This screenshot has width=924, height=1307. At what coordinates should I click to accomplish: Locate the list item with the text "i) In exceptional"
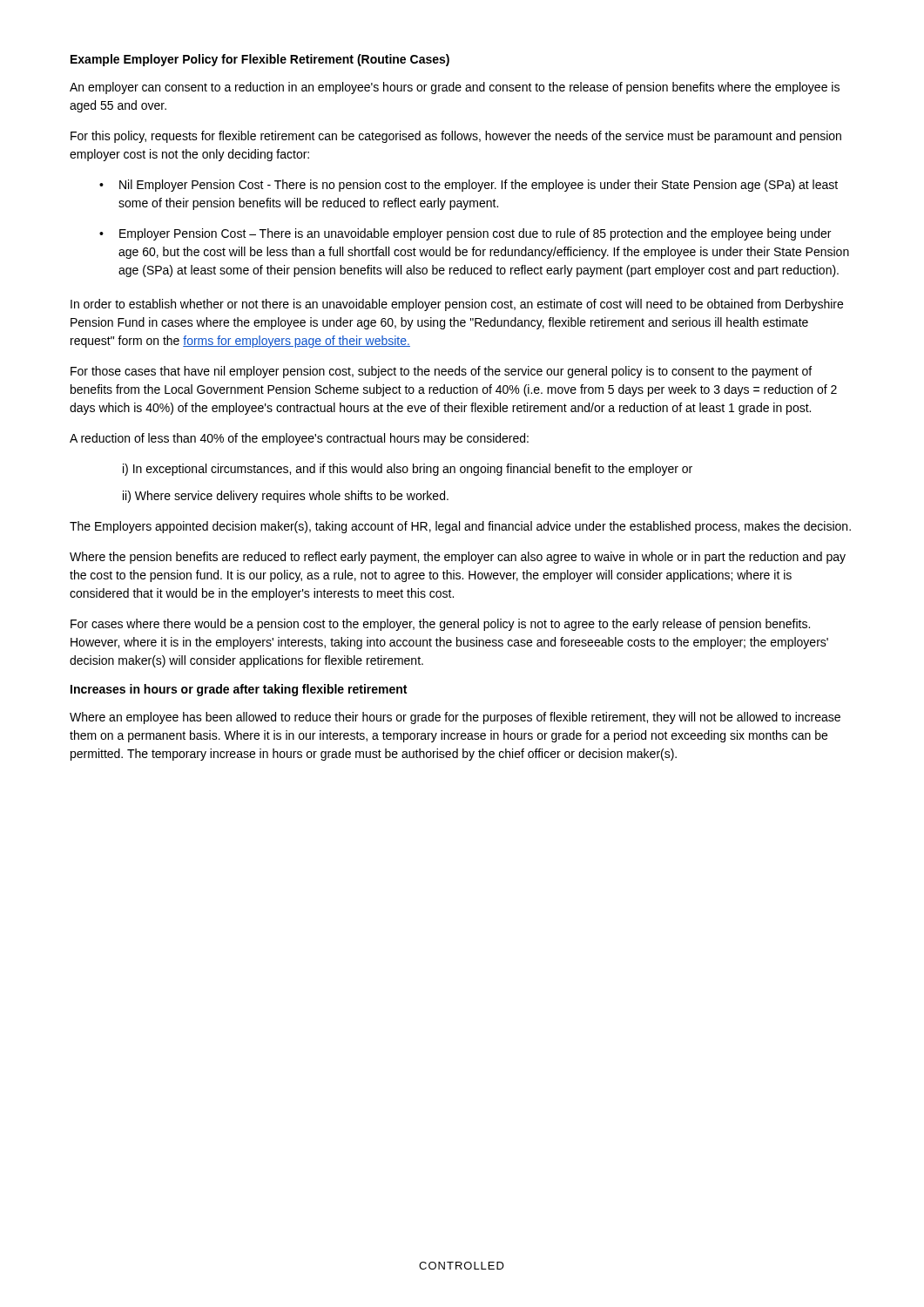click(407, 469)
